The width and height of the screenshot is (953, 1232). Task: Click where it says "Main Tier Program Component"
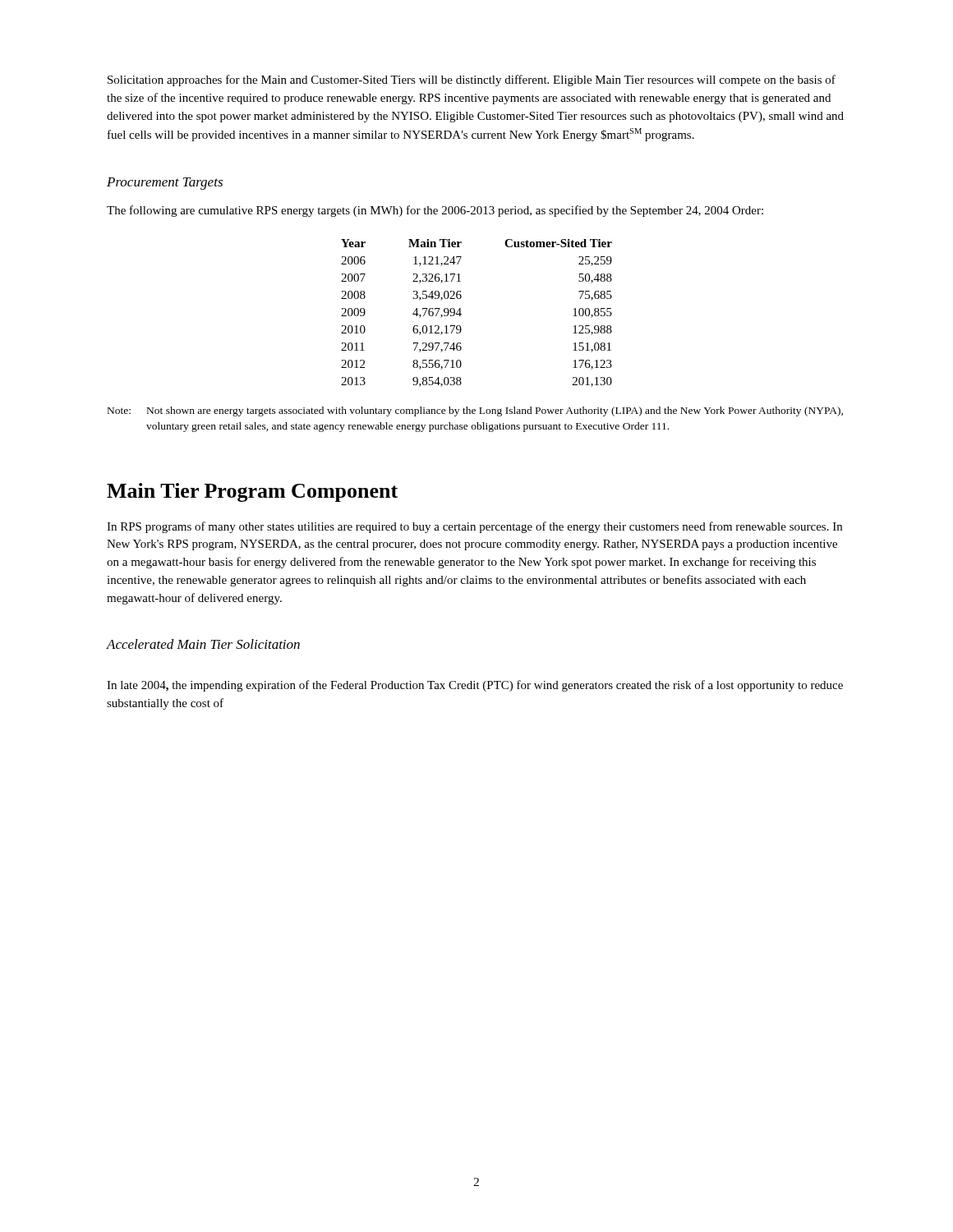click(252, 490)
